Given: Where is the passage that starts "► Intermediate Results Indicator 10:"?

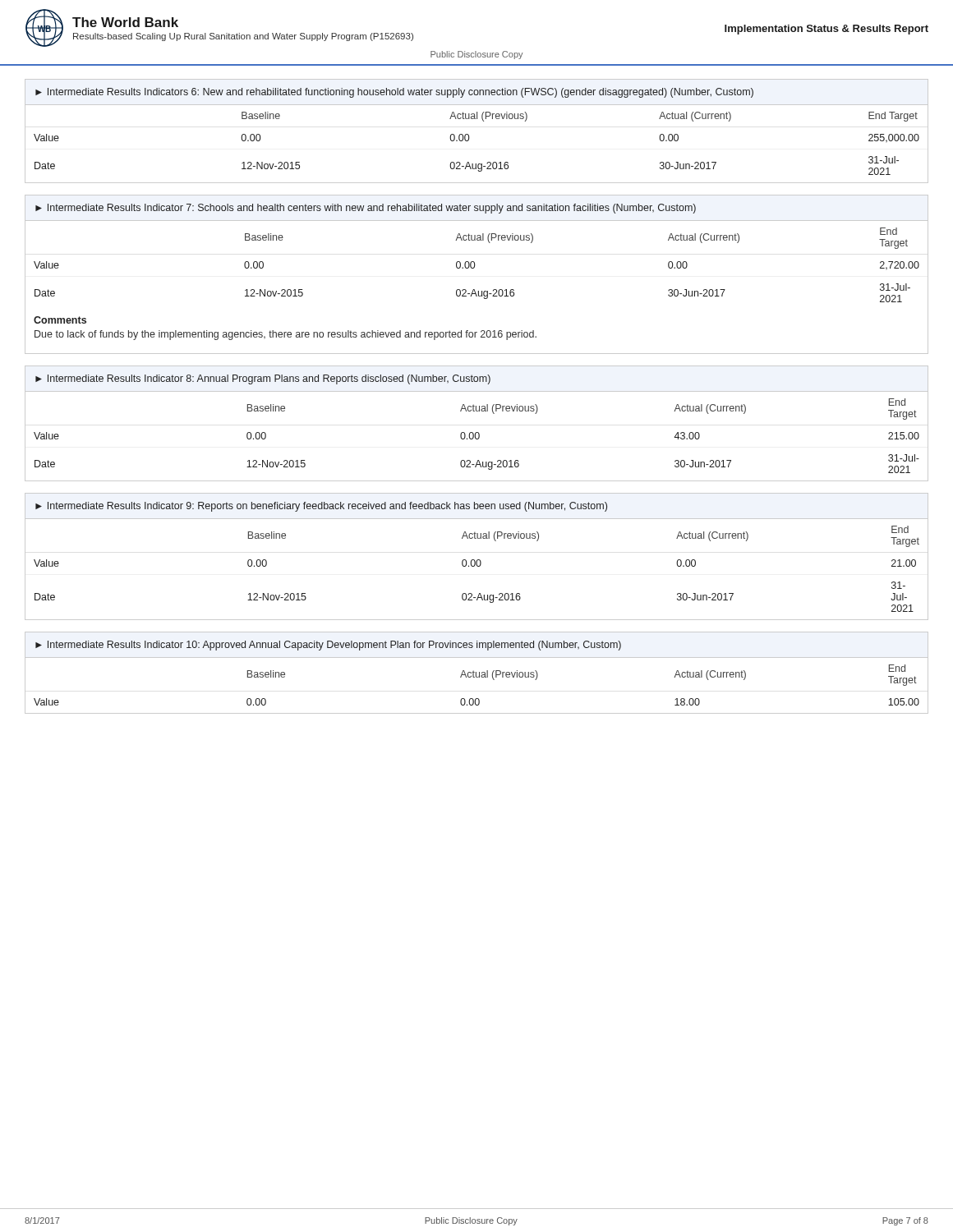Looking at the screenshot, I should click(328, 645).
